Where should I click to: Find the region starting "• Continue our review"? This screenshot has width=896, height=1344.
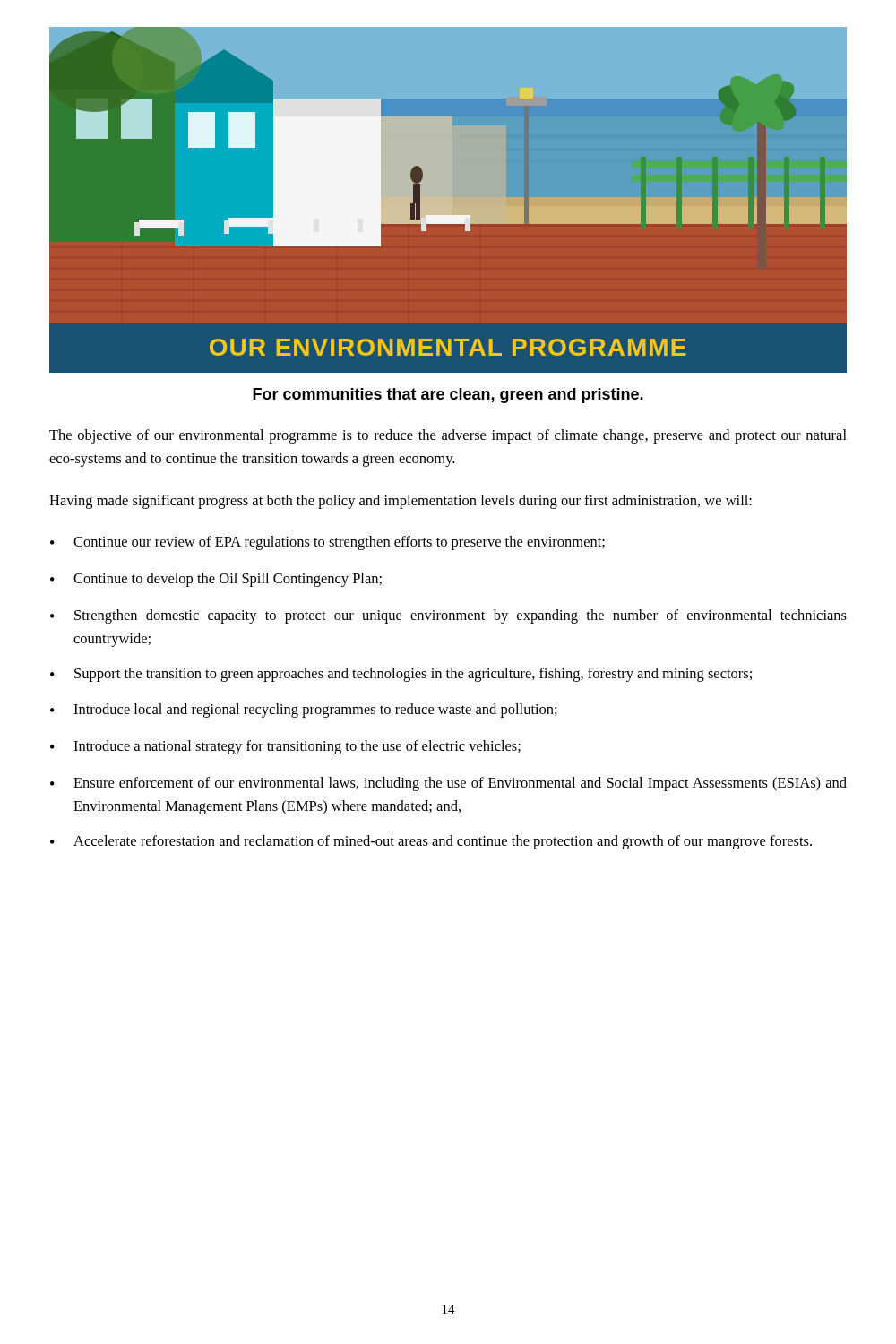point(448,544)
